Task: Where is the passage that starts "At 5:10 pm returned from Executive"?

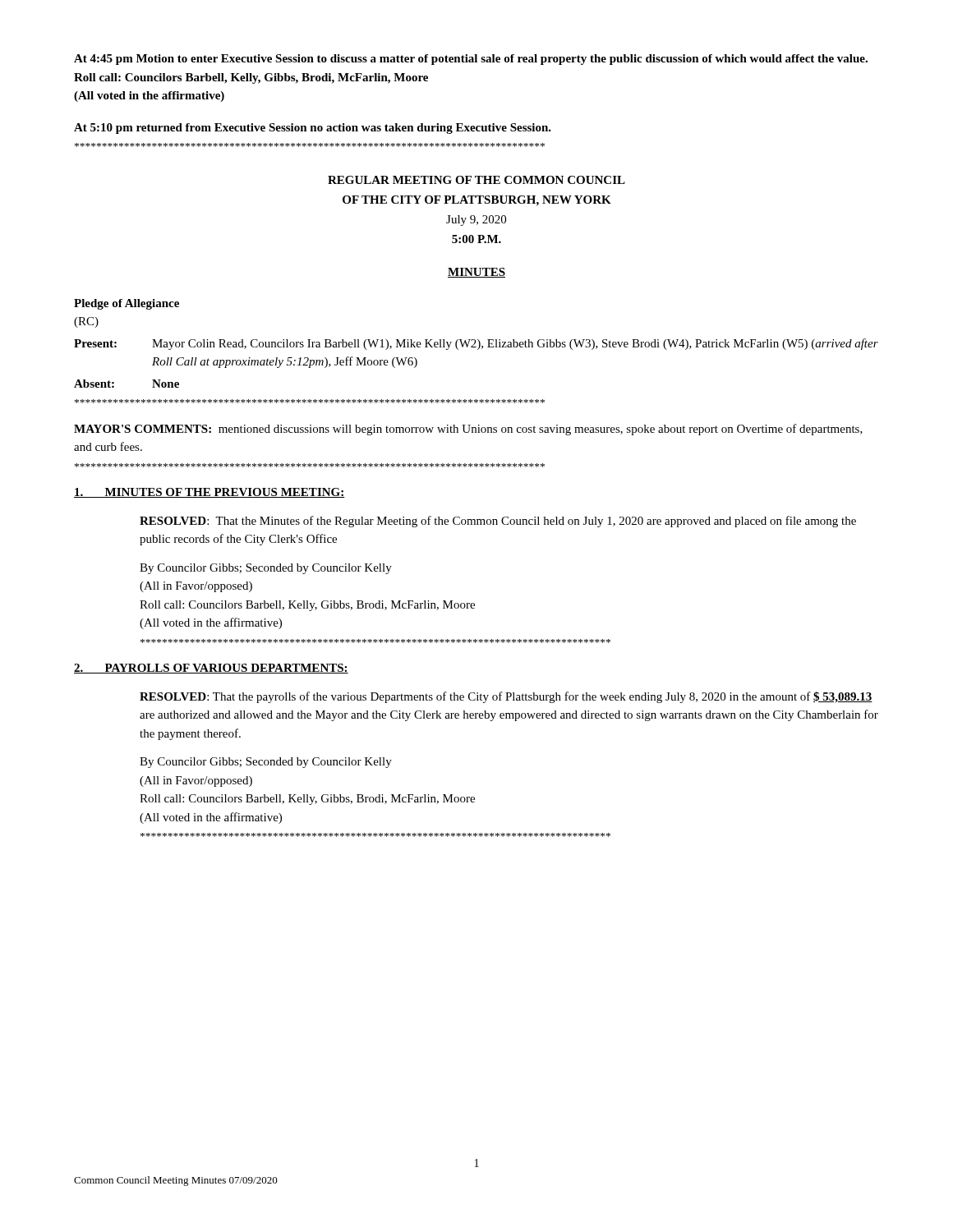Action: (x=313, y=136)
